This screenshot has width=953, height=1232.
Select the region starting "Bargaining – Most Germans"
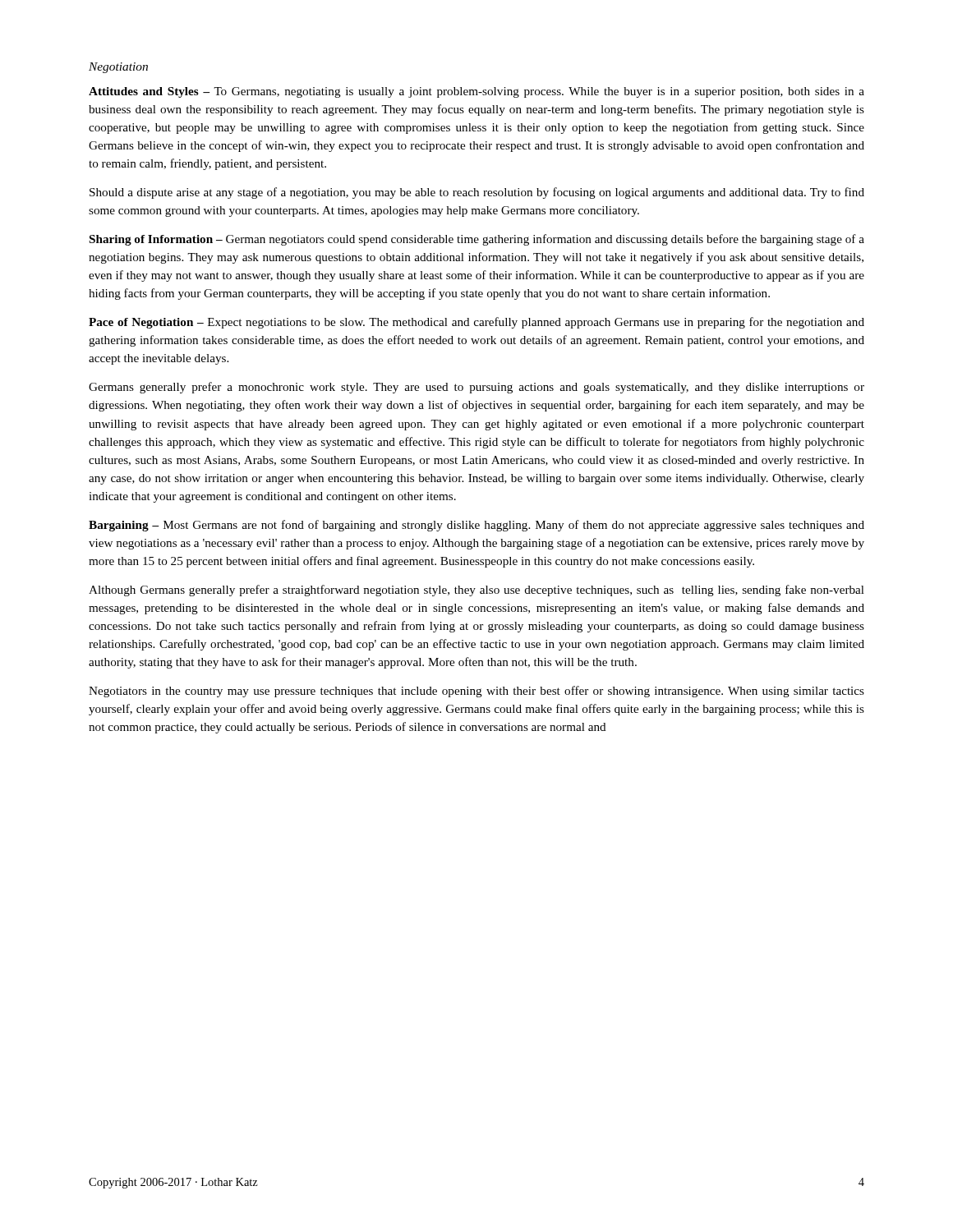476,543
